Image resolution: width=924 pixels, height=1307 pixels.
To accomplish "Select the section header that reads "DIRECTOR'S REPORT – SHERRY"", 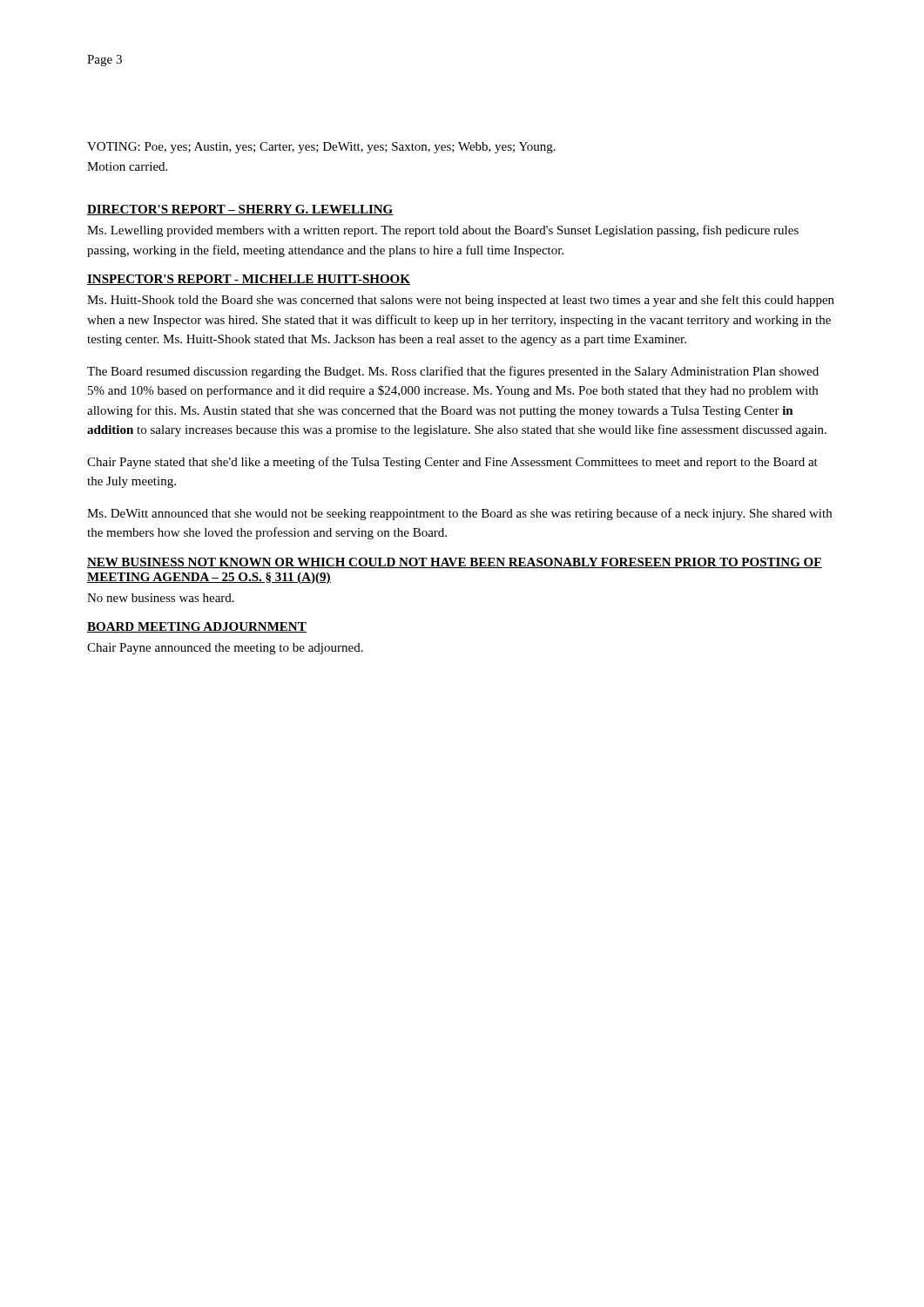I will 240,209.
